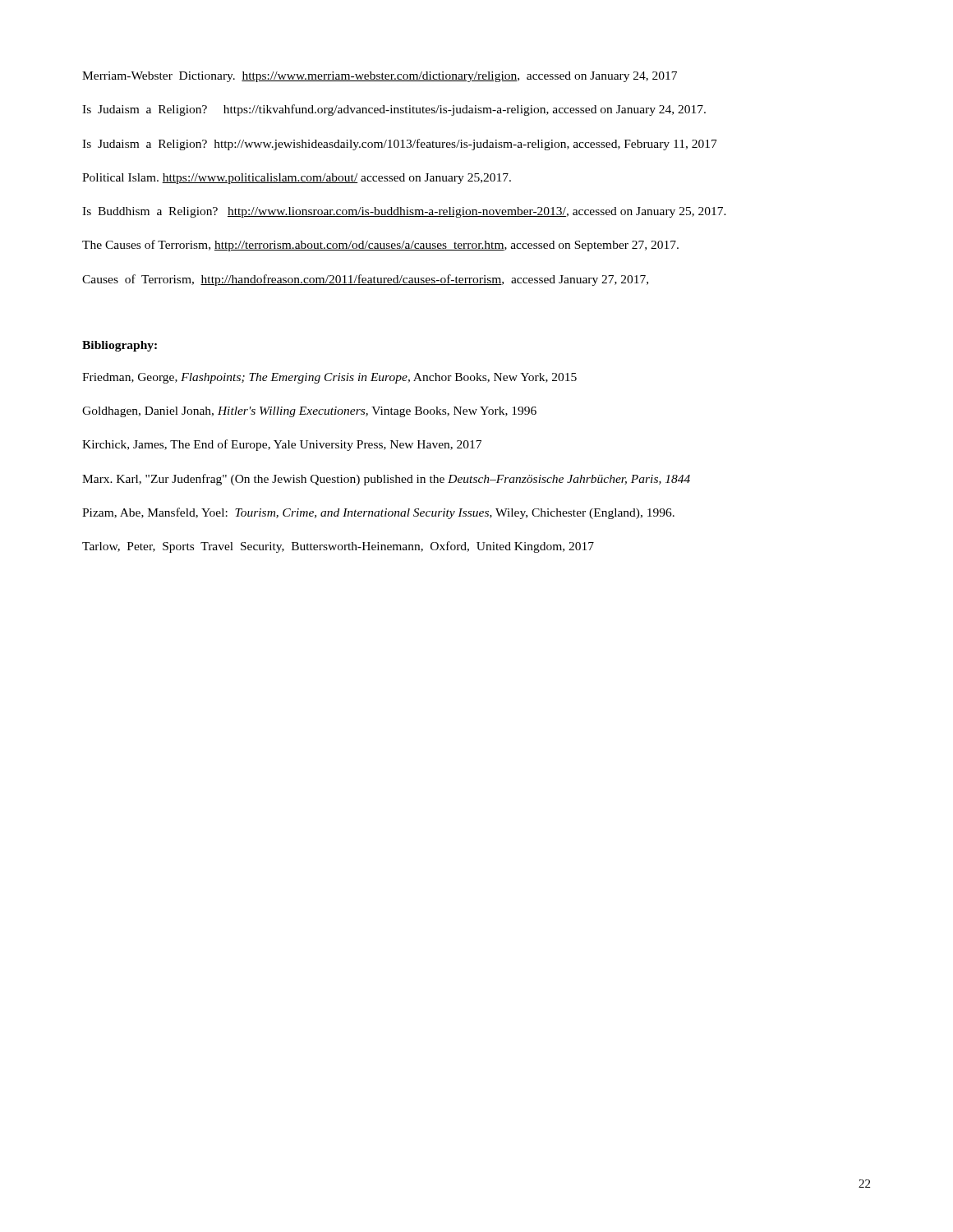Point to "Causes of Terrorism, http://handofreason.com/2011/featured/causes-of-terrorism, accessed January 27, 2017,"
Screen dimensions: 1232x953
(x=366, y=278)
